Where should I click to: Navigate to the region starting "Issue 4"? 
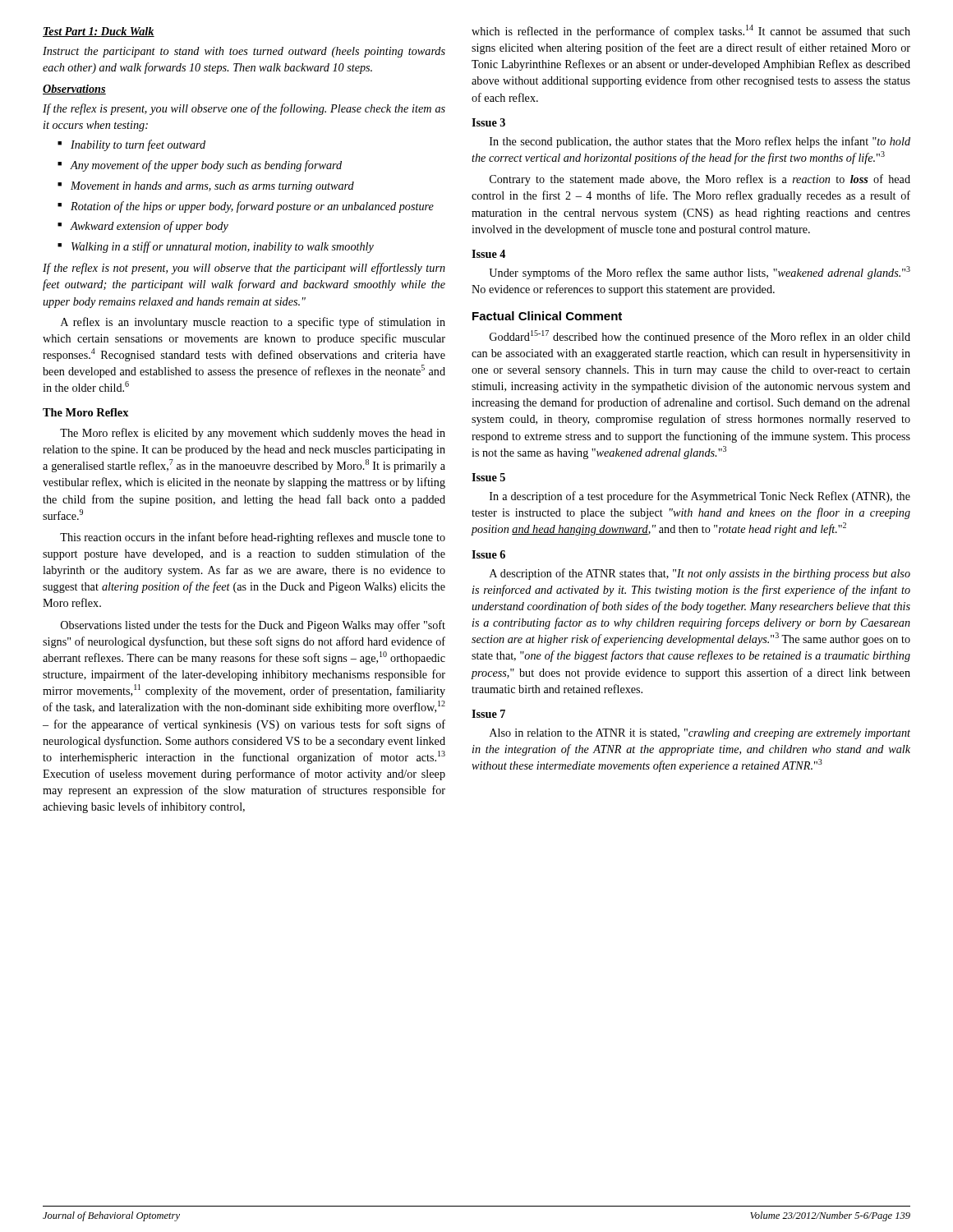[488, 254]
